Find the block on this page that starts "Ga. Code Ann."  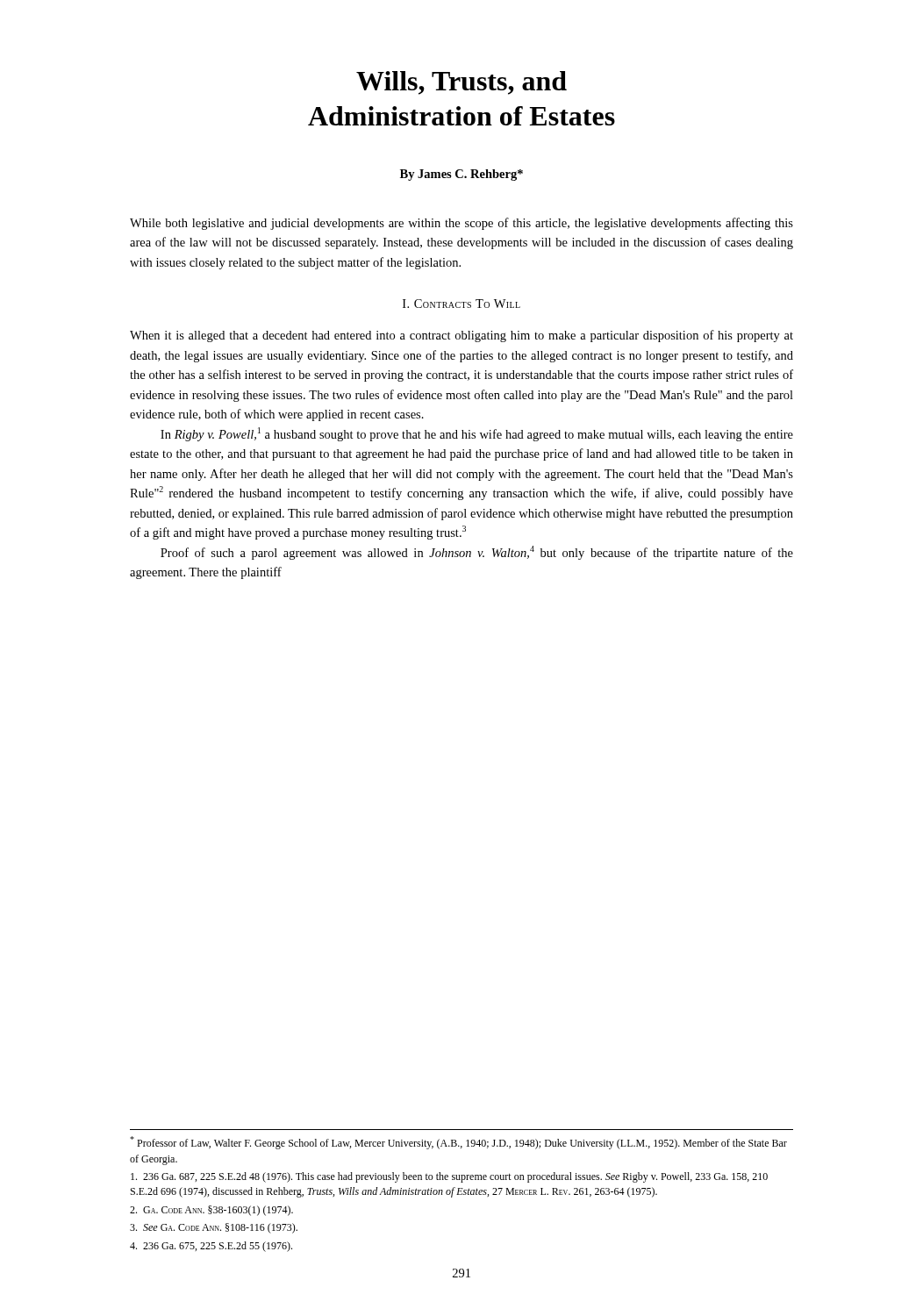[x=211, y=1211]
